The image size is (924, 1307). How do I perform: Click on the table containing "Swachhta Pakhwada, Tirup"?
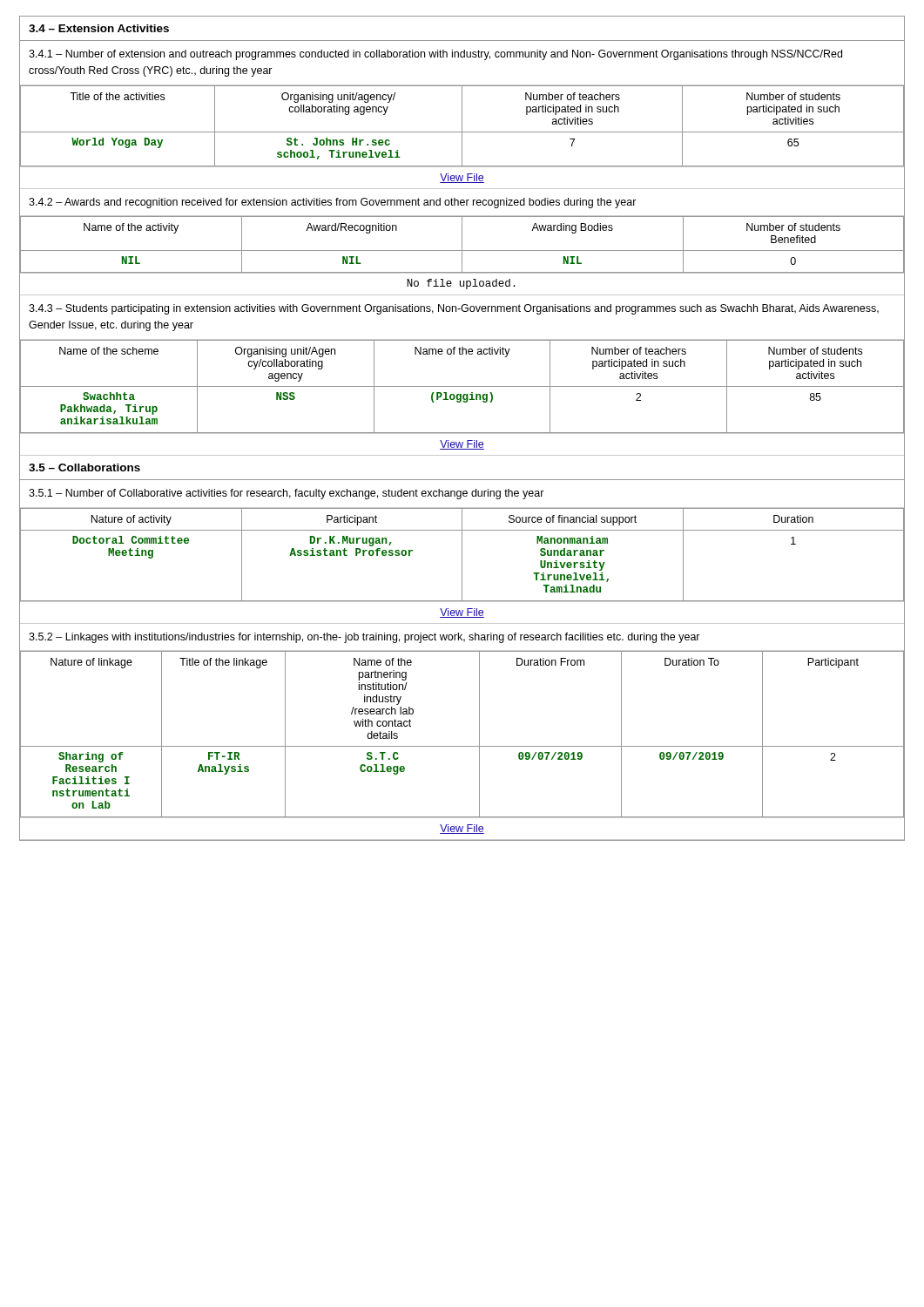point(462,387)
